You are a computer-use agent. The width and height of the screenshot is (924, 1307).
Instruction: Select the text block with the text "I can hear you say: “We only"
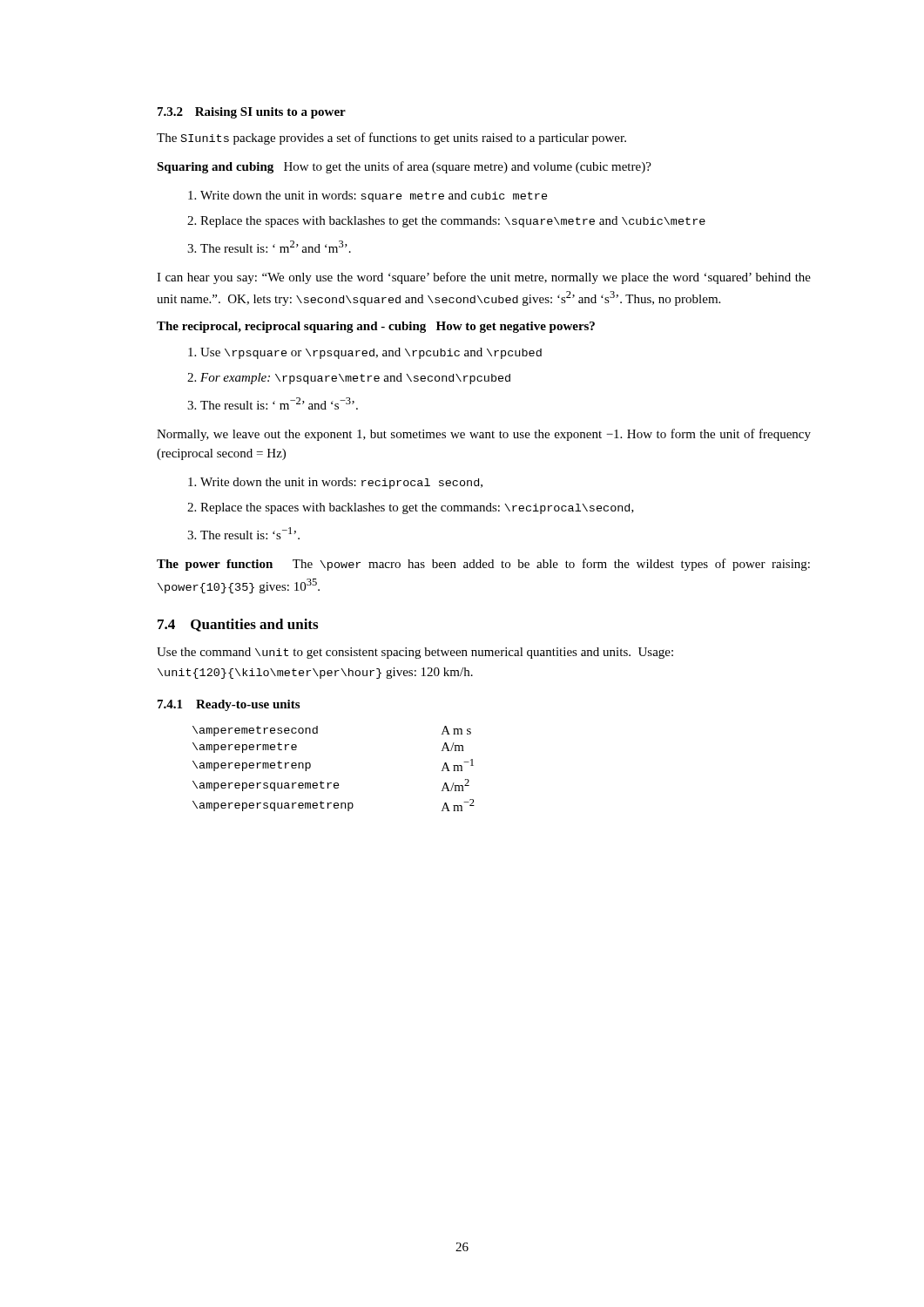pyautogui.click(x=484, y=289)
